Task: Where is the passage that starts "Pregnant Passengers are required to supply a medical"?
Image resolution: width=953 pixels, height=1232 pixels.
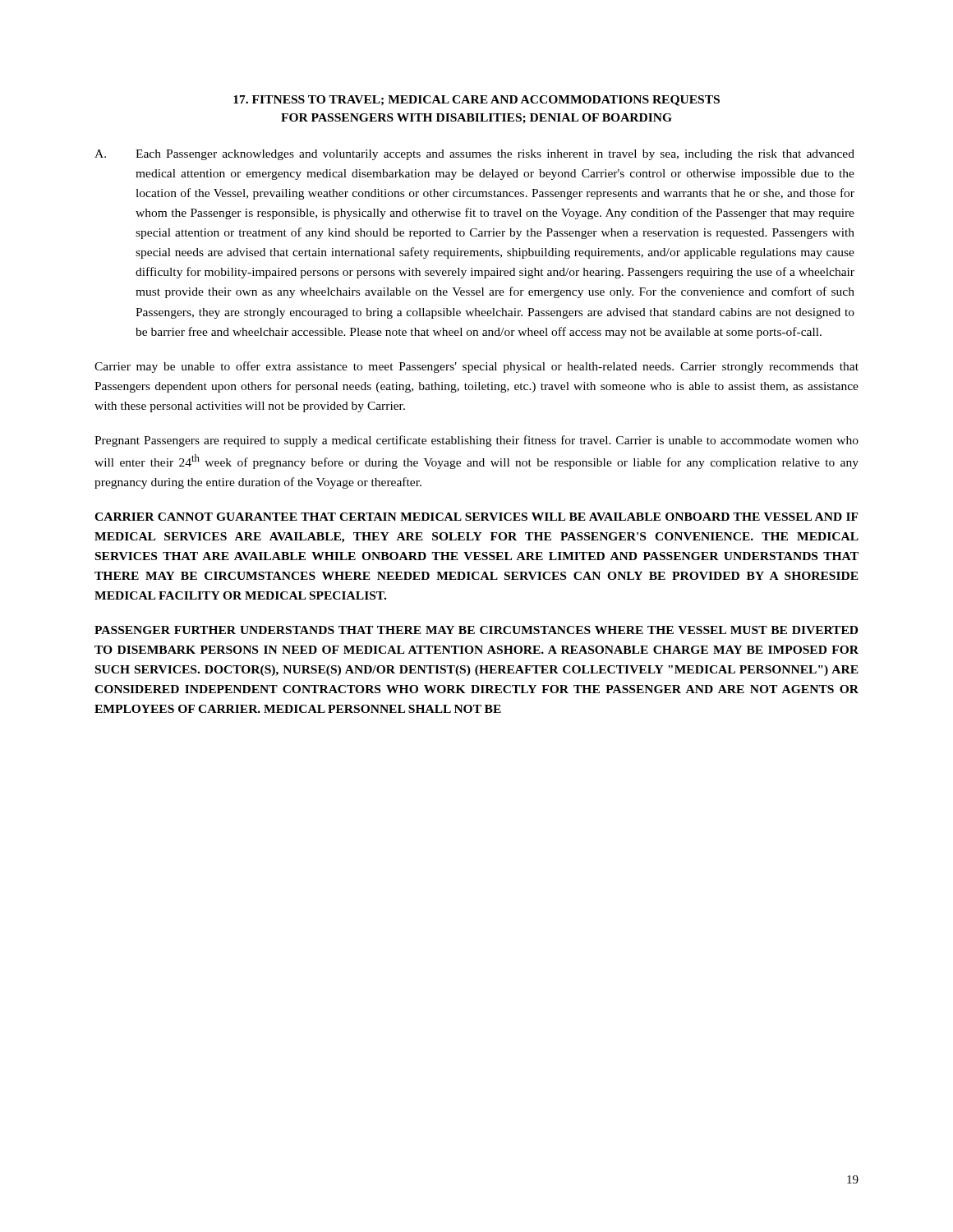Action: coord(476,461)
